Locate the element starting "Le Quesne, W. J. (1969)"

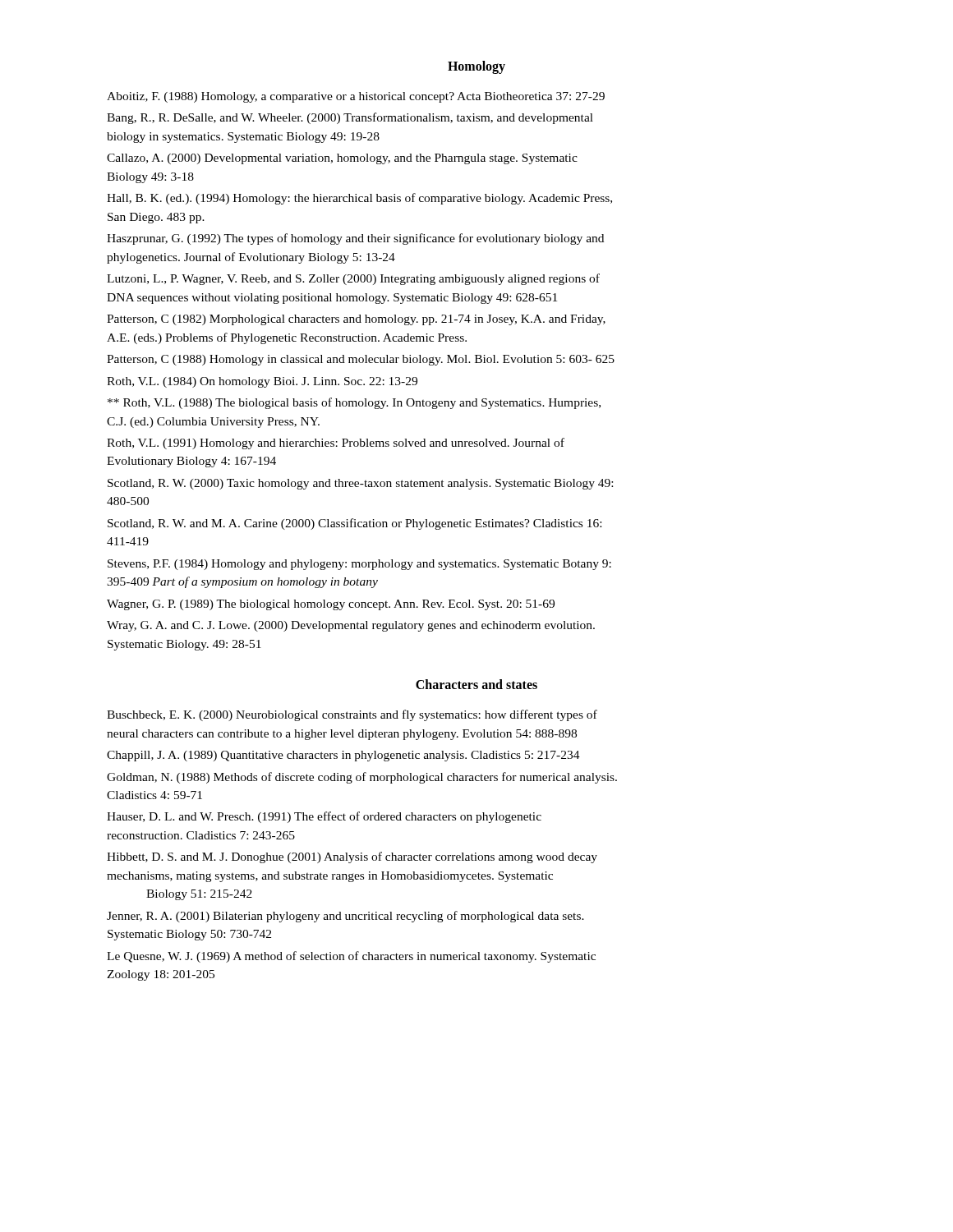(351, 966)
